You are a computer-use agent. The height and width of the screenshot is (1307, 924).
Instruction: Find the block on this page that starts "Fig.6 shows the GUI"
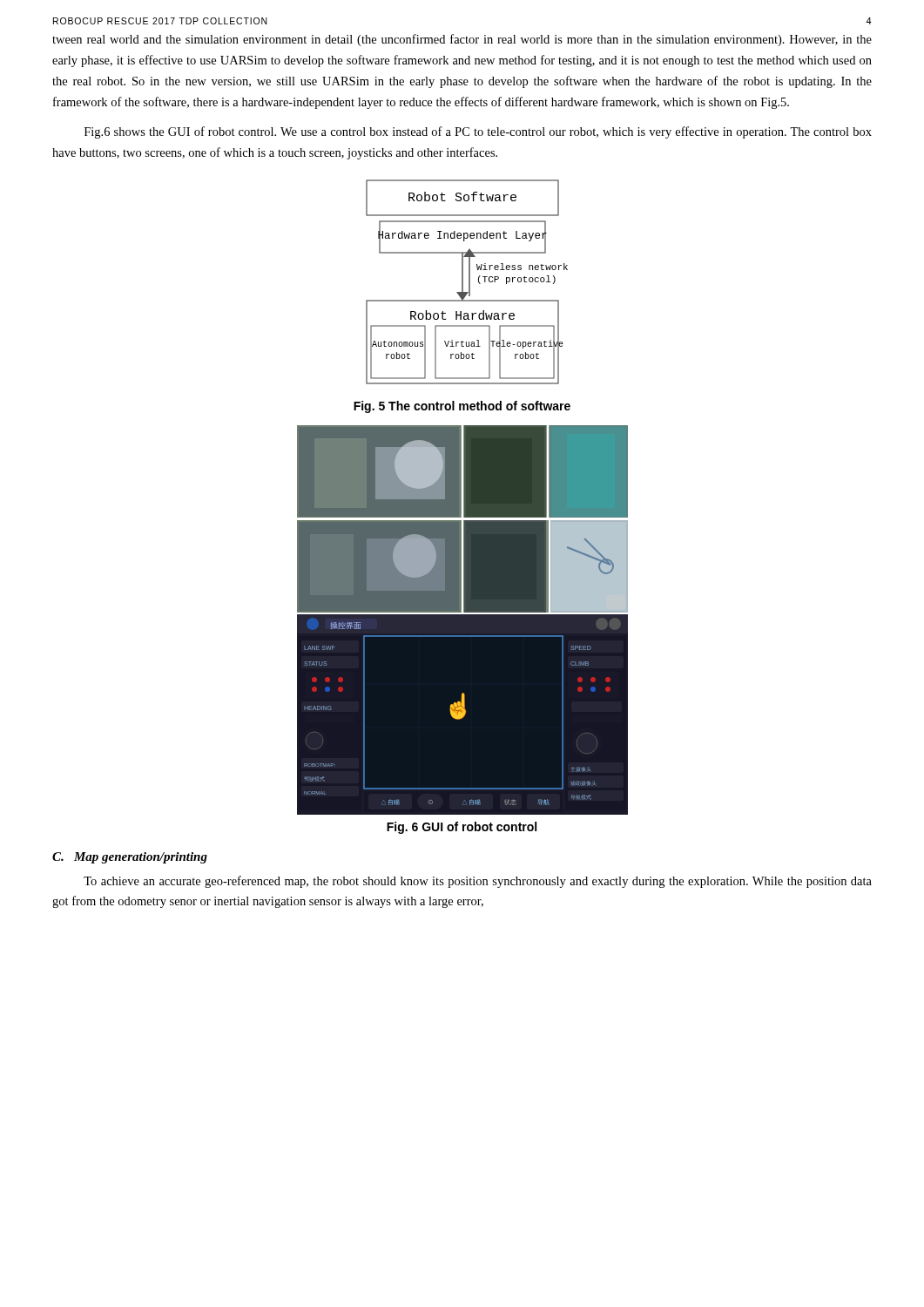coord(462,143)
